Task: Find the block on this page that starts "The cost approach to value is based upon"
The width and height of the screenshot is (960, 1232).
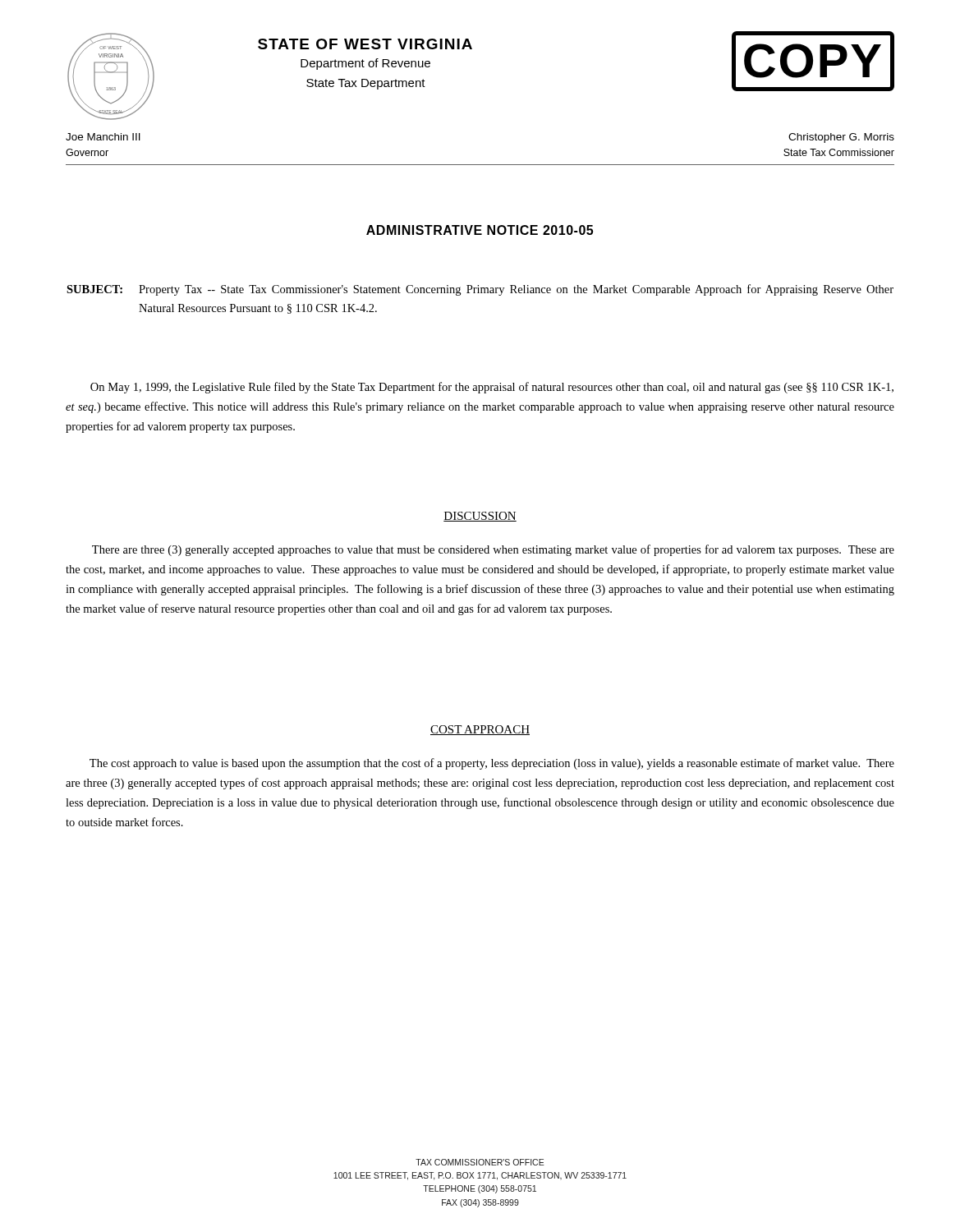Action: (480, 792)
